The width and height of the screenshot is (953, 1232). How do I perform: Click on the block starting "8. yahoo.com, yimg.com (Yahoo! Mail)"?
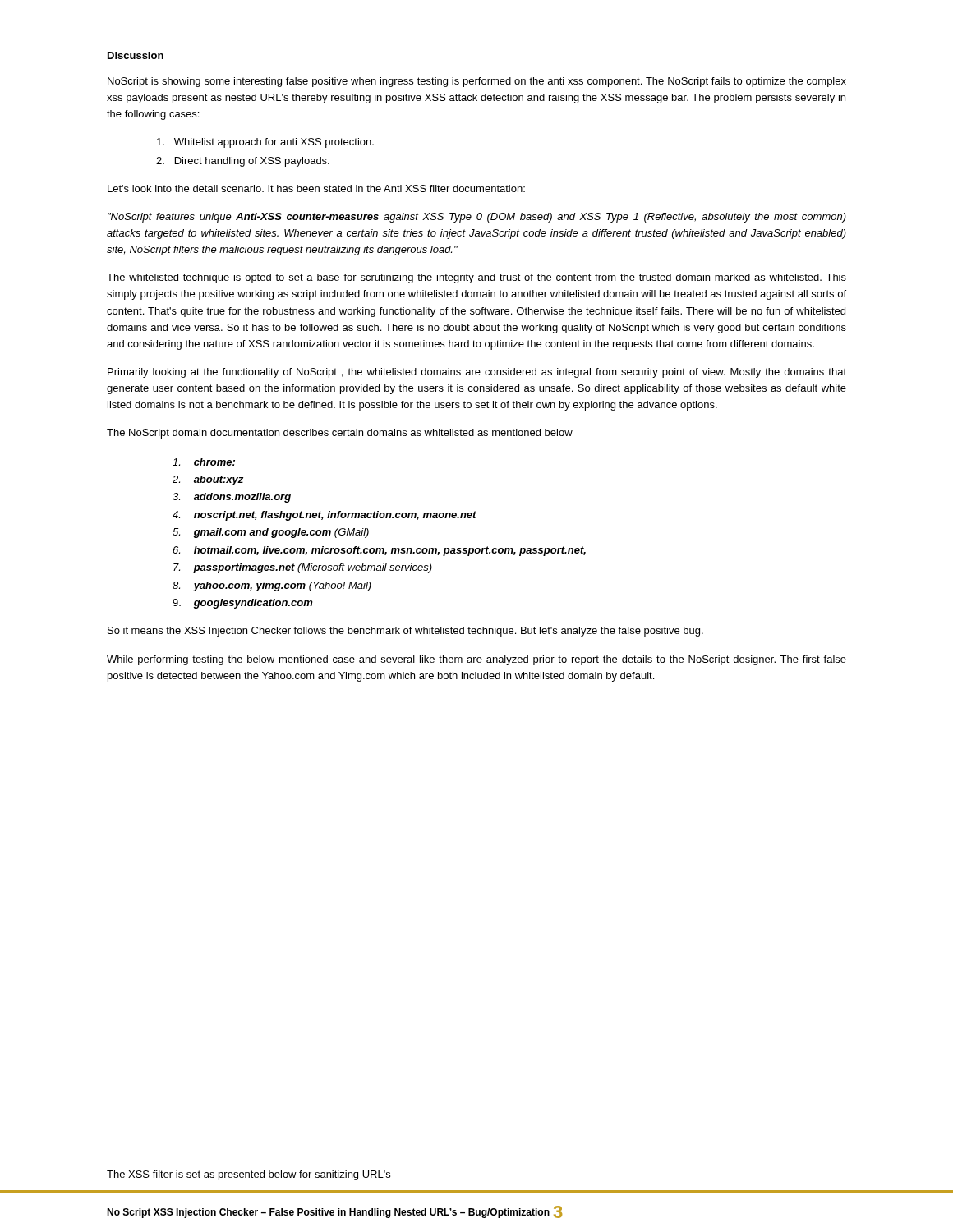272,585
